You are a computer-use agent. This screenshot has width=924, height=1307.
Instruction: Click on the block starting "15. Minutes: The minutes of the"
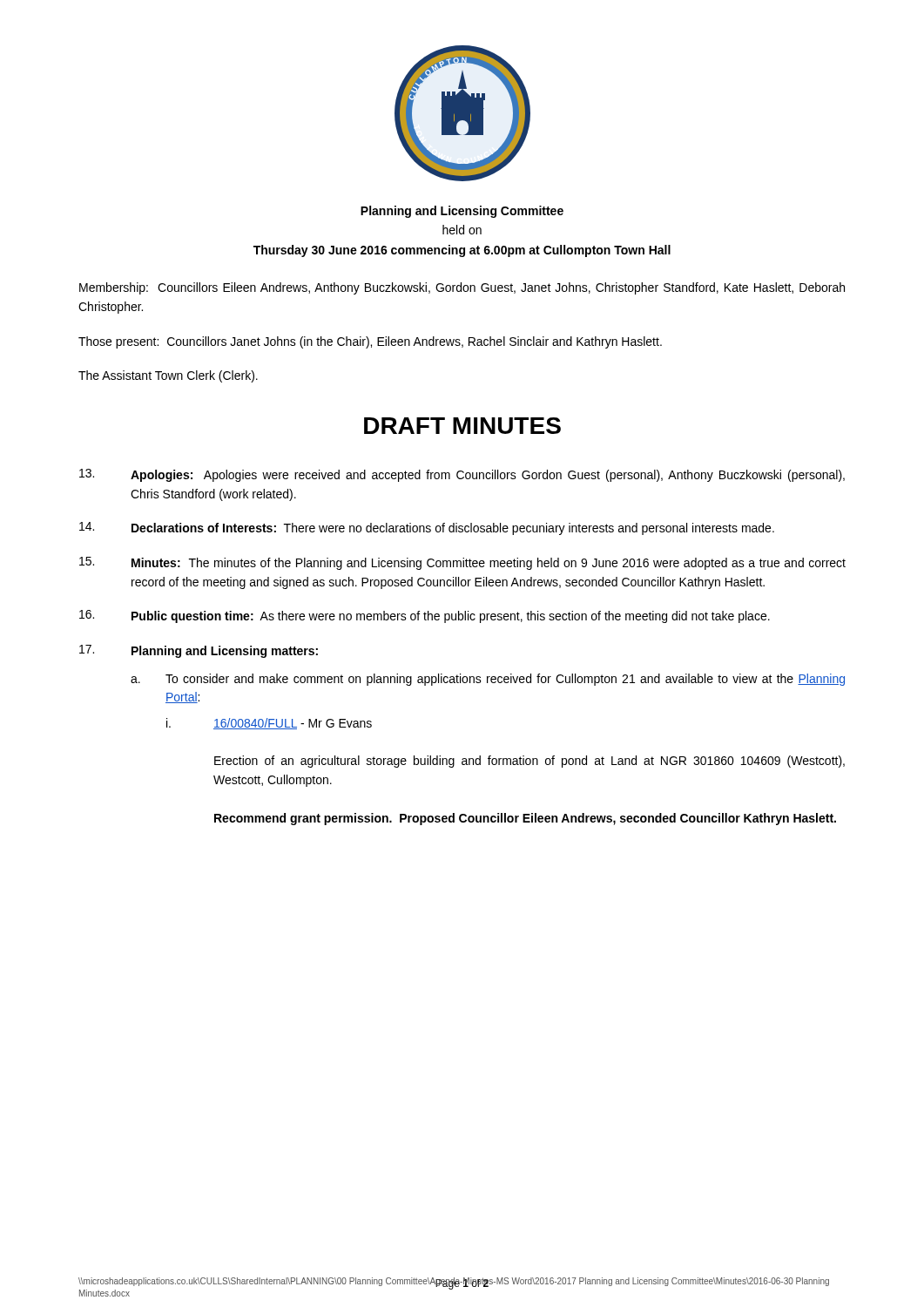coord(462,573)
